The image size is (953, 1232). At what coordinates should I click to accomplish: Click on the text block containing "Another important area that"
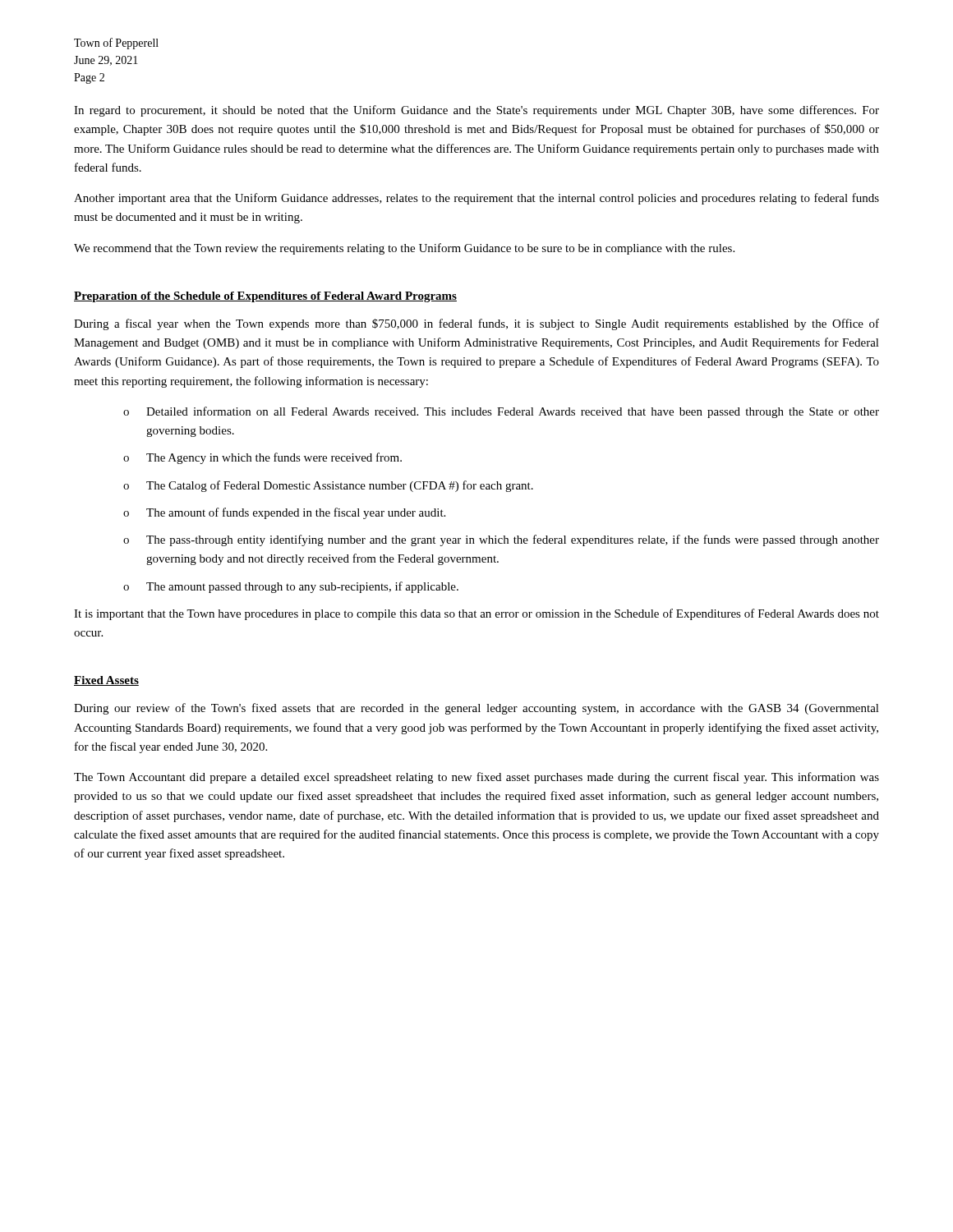pos(476,207)
